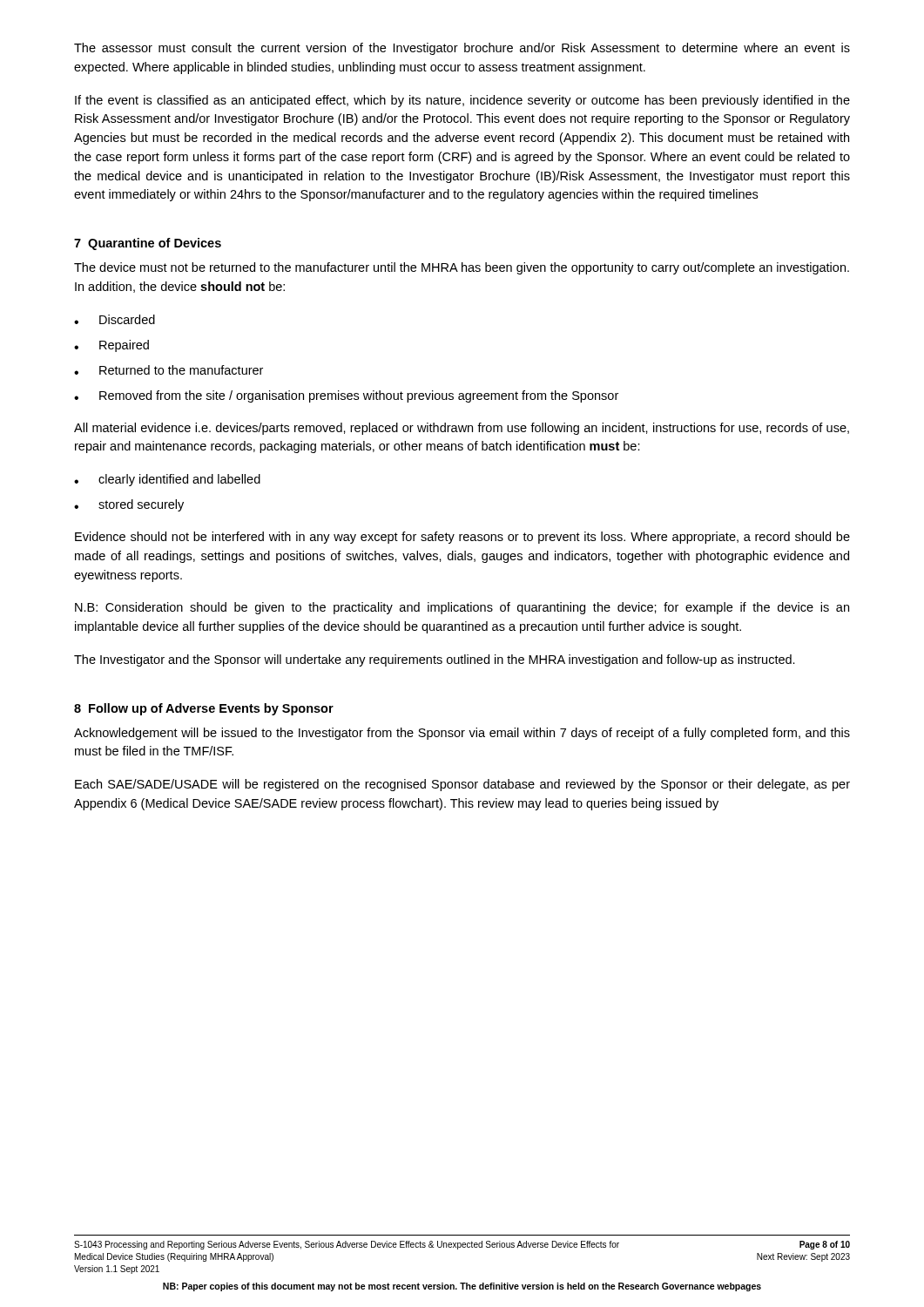924x1307 pixels.
Task: Locate the section header that reads "7 Quarantine of Devices"
Action: point(148,243)
